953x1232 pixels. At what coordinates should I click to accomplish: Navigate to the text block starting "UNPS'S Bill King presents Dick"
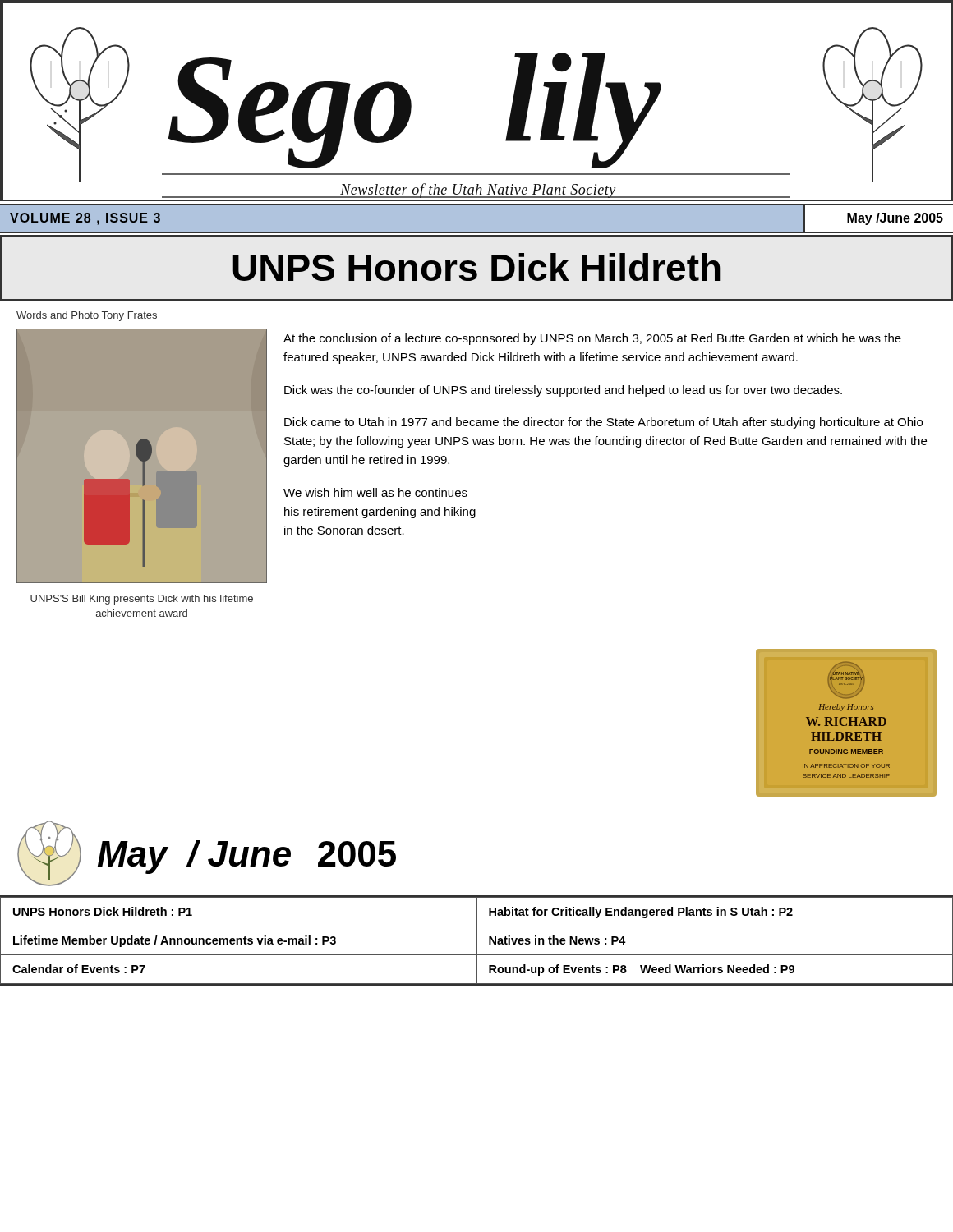[x=142, y=606]
